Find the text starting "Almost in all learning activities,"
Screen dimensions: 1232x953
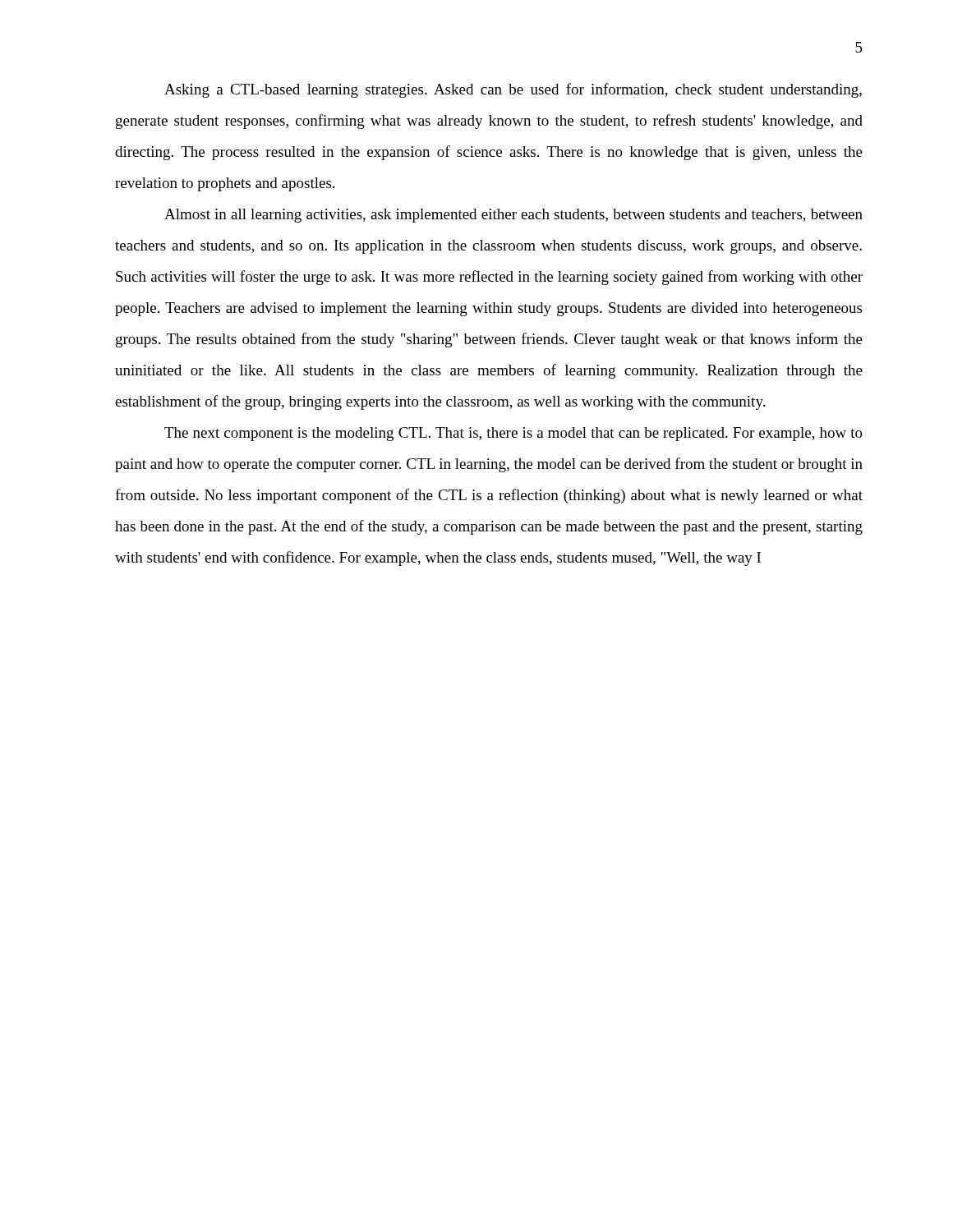point(489,308)
